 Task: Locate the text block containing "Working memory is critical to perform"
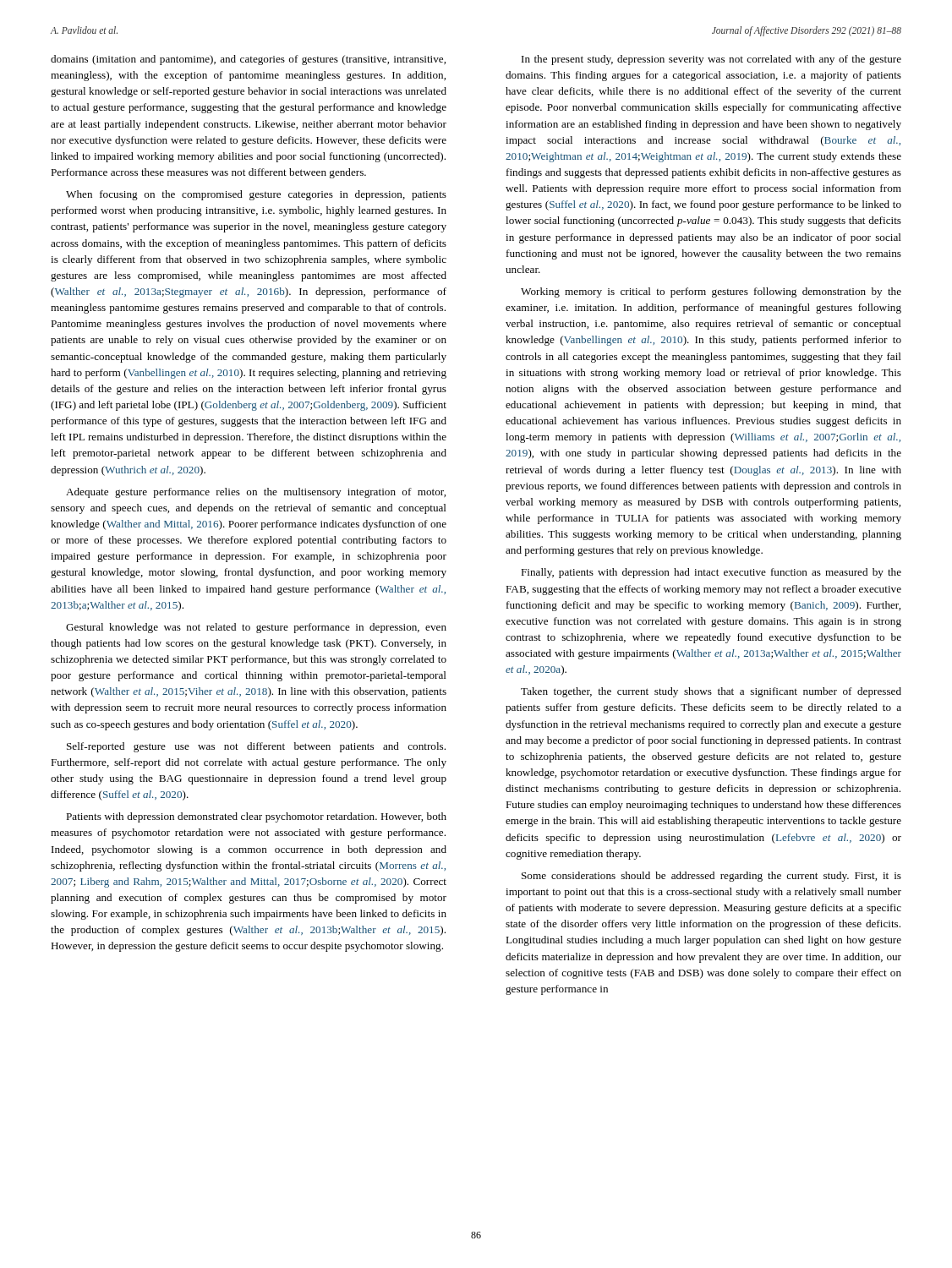tap(703, 421)
